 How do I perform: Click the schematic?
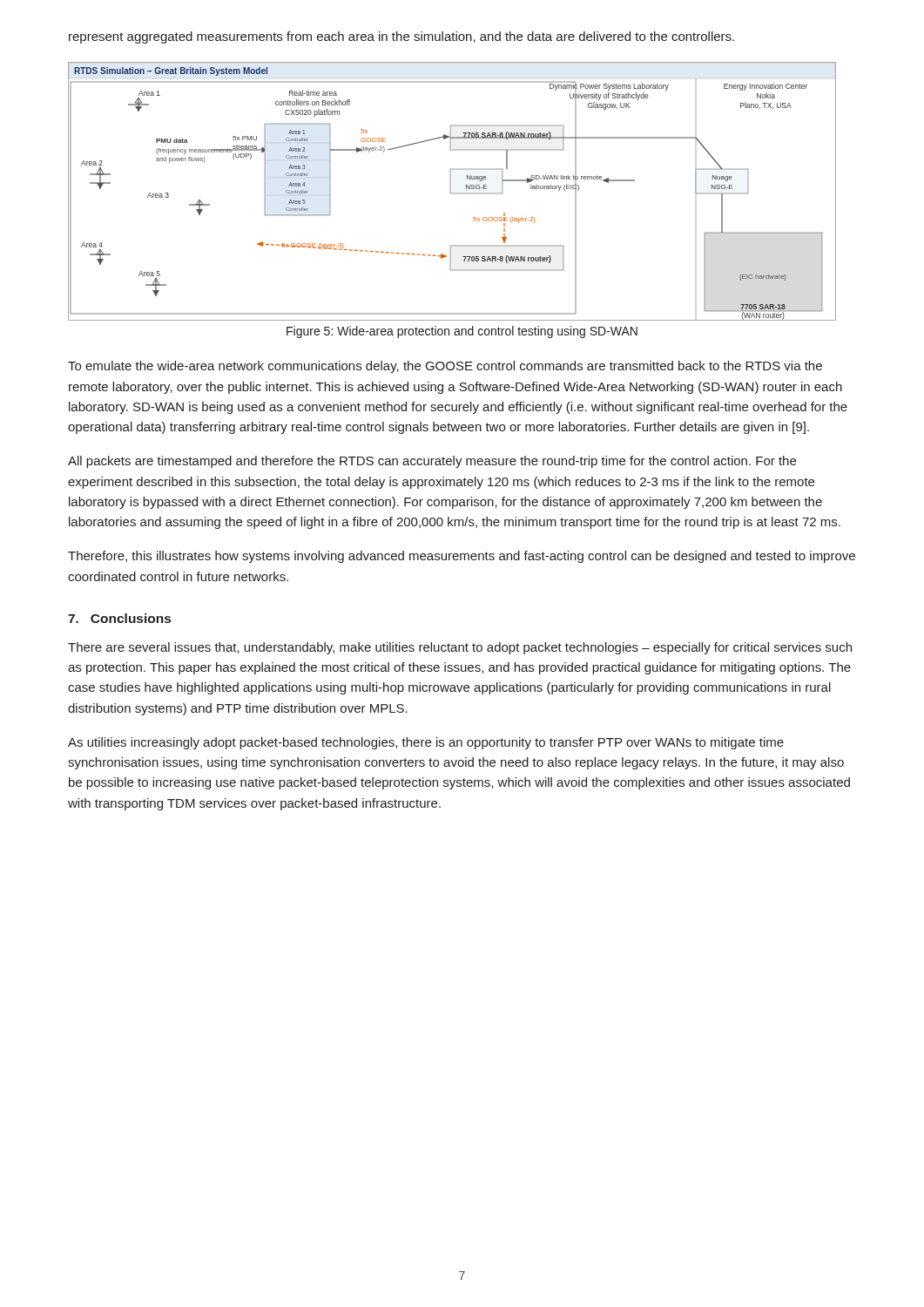point(462,191)
